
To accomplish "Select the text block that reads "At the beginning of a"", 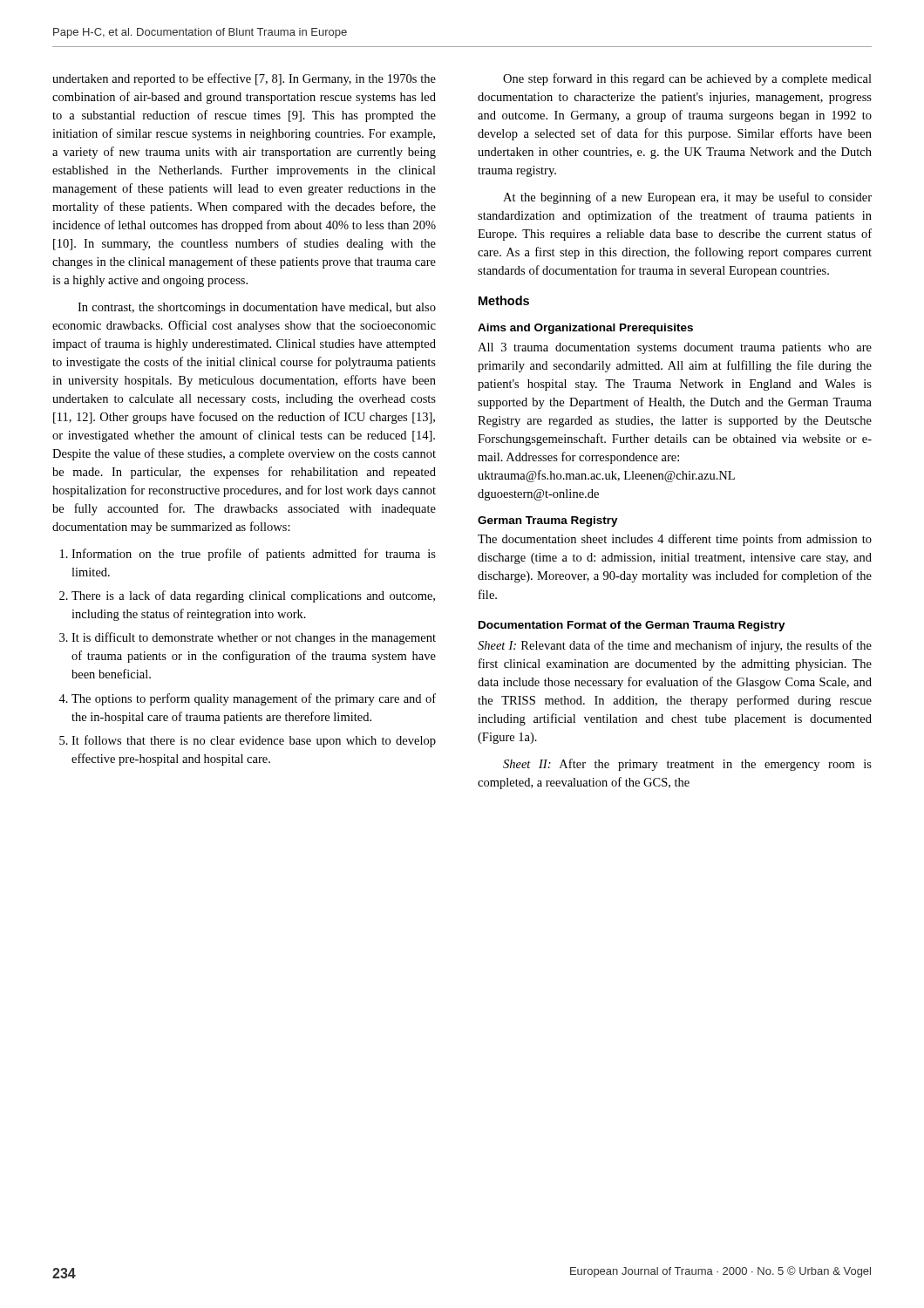I will tap(675, 234).
